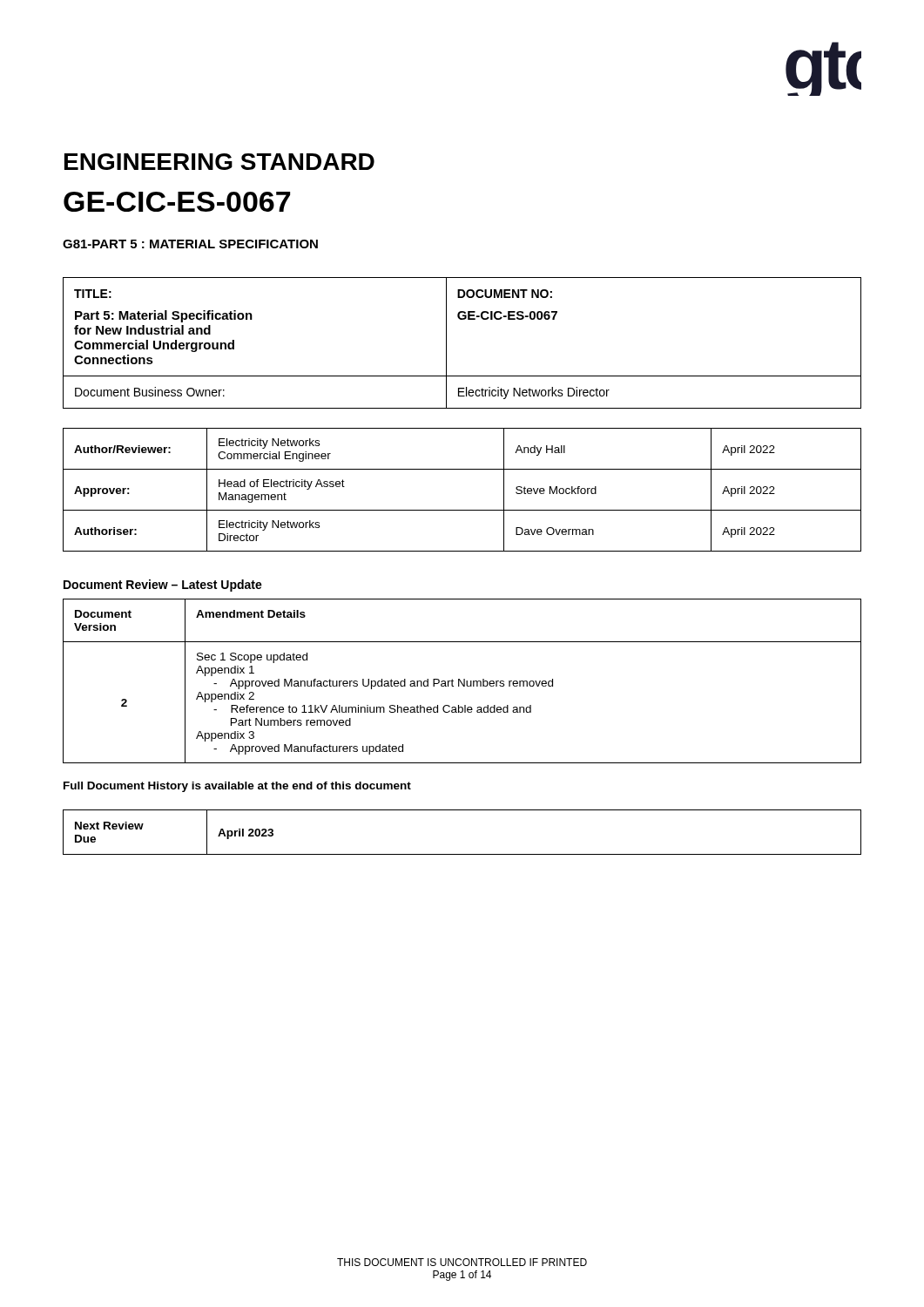The image size is (924, 1307).
Task: Find the table that mentions "Next Review Due"
Action: [x=462, y=832]
